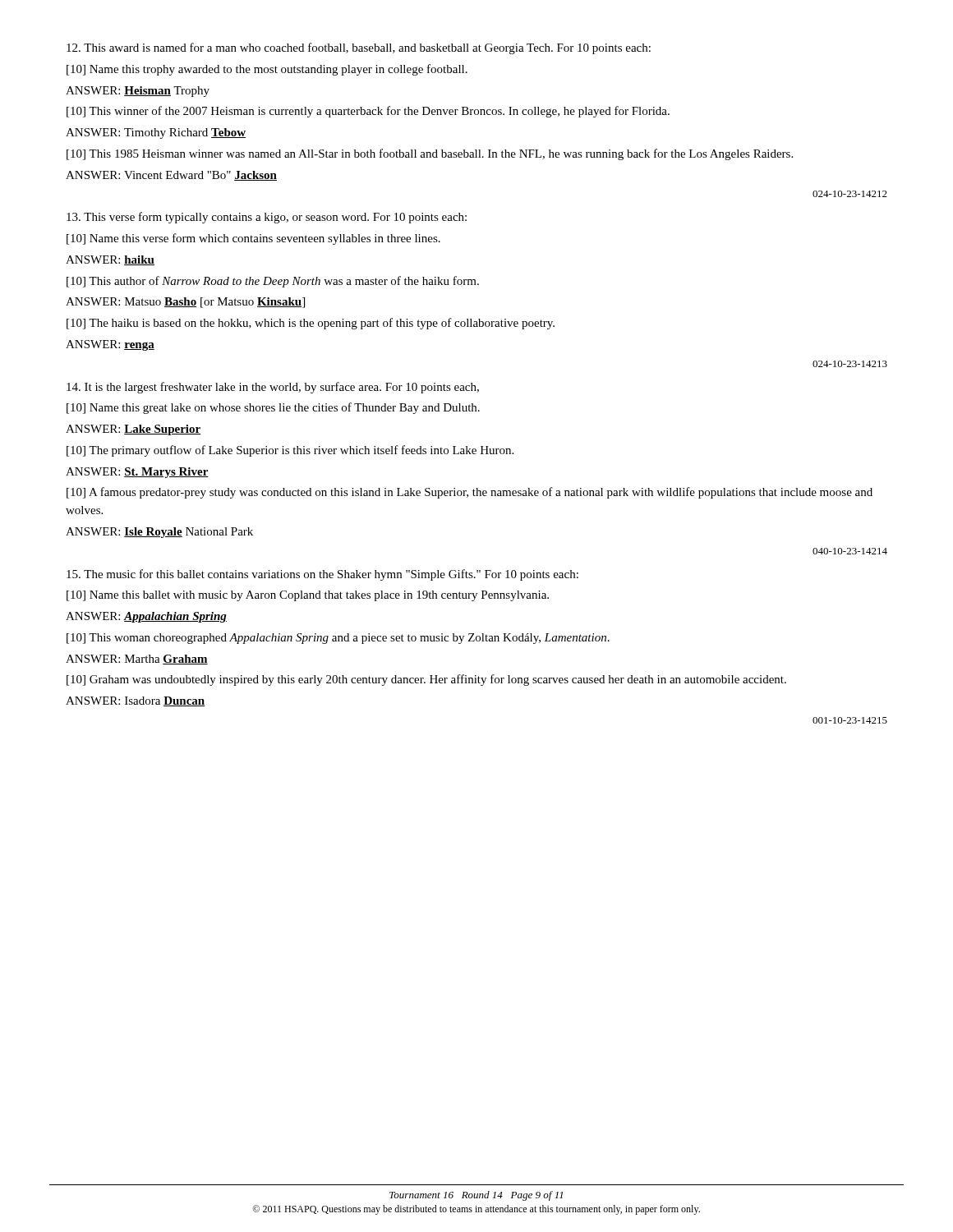Image resolution: width=953 pixels, height=1232 pixels.
Task: Navigate to the block starting "[10] This woman choreographed"
Action: pyautogui.click(x=476, y=638)
